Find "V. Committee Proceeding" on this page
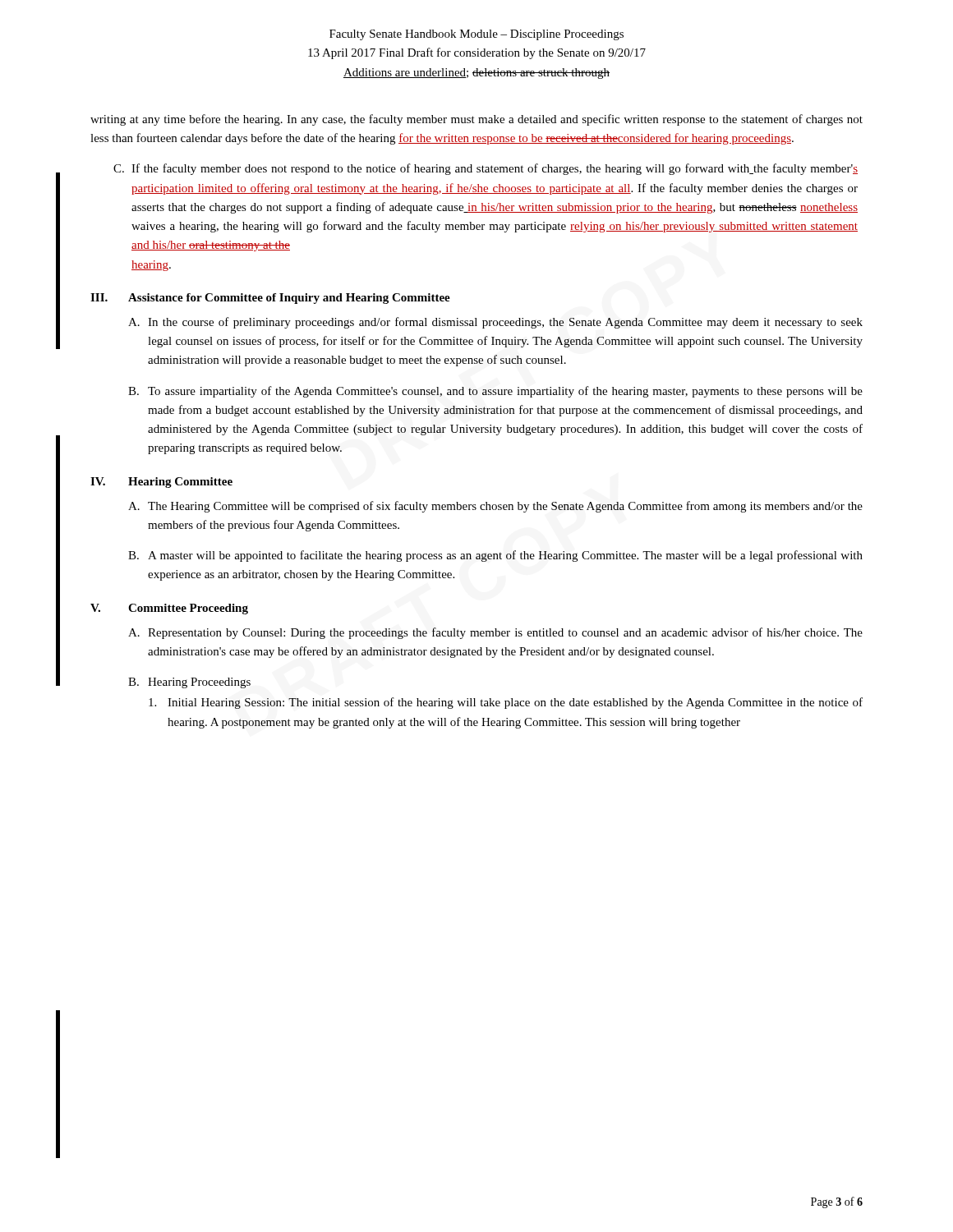Viewport: 953px width, 1232px height. click(x=169, y=608)
